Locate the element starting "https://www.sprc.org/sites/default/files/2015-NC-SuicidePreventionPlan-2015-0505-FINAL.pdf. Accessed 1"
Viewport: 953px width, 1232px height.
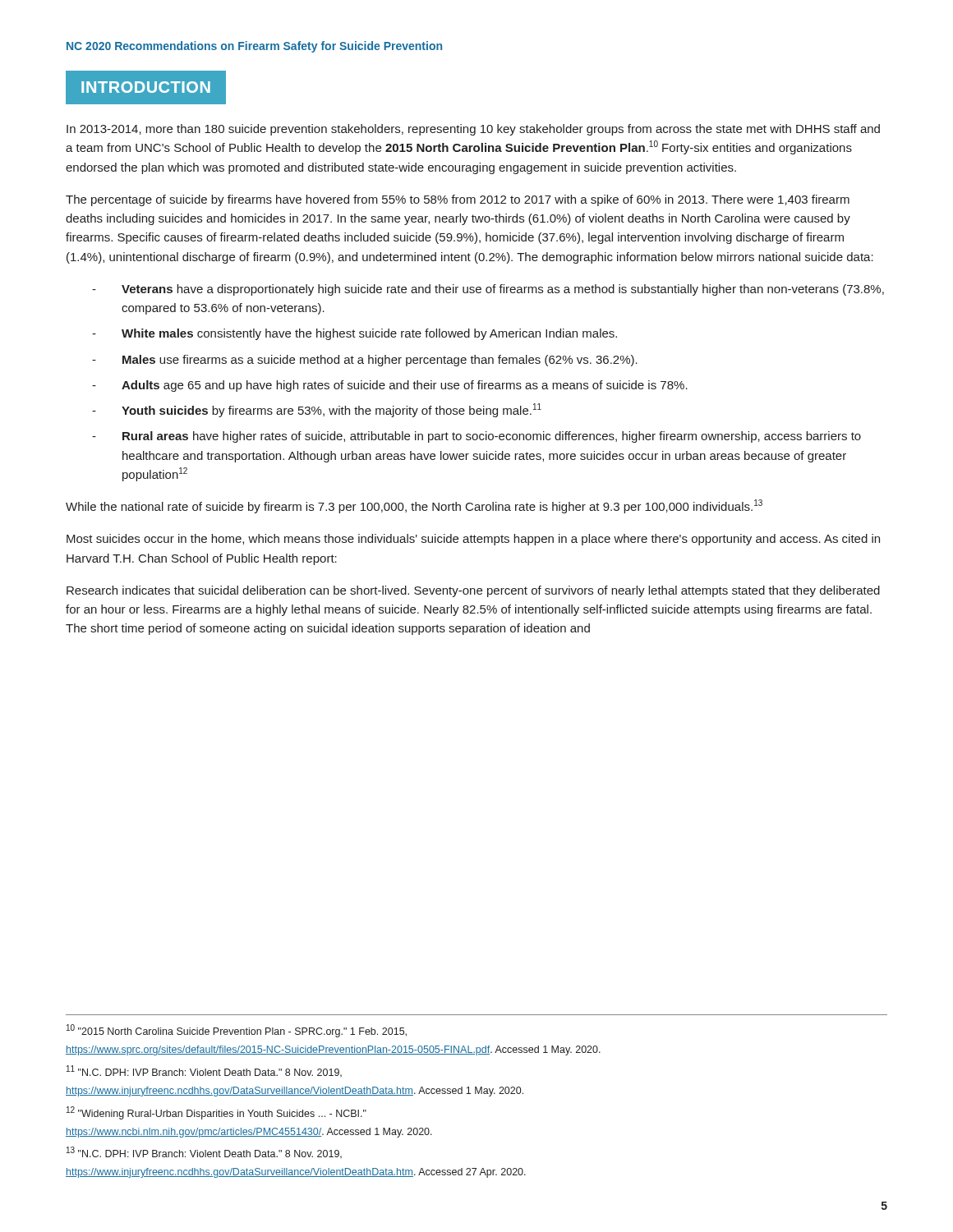tap(333, 1050)
